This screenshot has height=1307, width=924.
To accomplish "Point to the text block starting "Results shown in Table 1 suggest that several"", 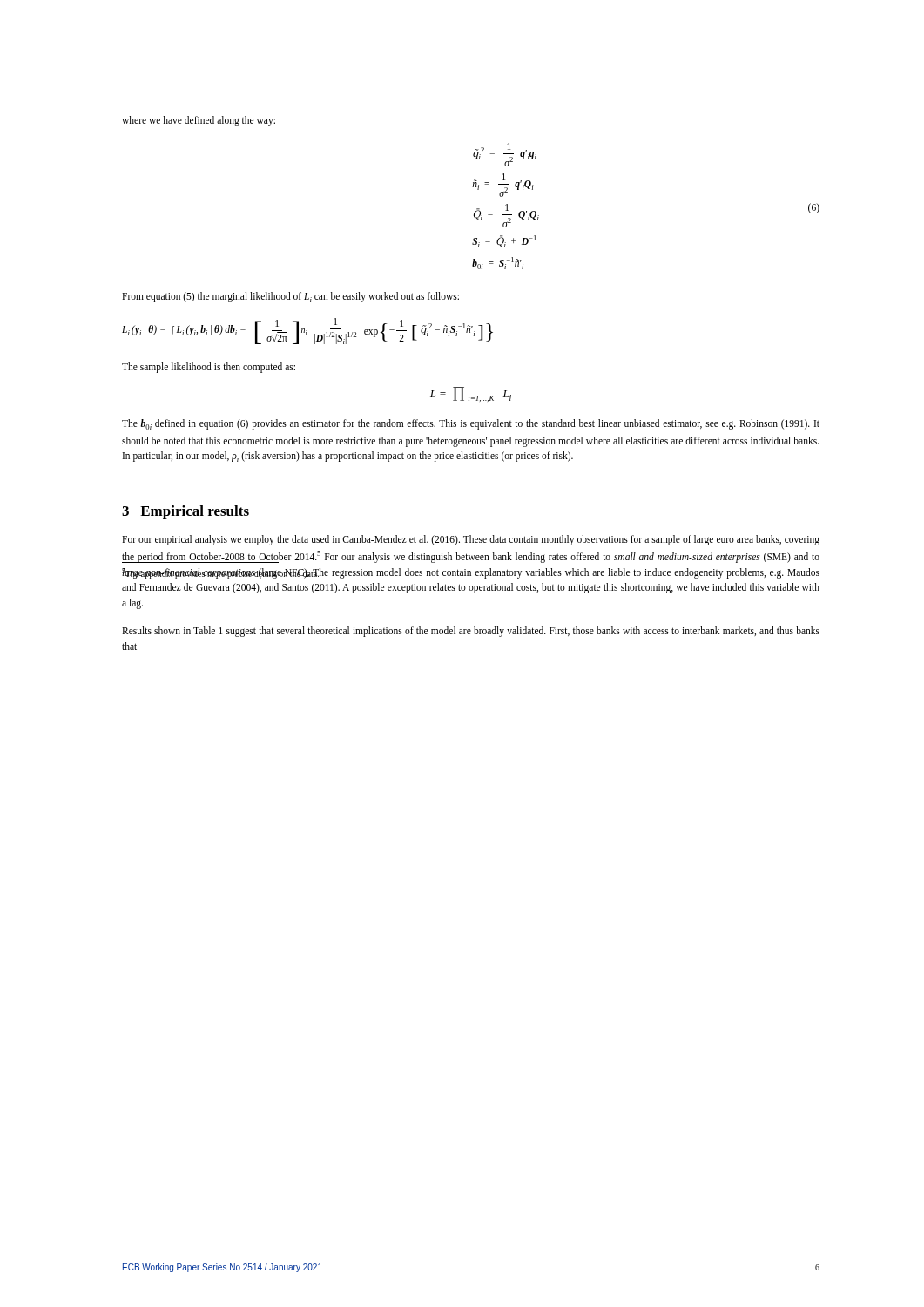I will pyautogui.click(x=471, y=639).
